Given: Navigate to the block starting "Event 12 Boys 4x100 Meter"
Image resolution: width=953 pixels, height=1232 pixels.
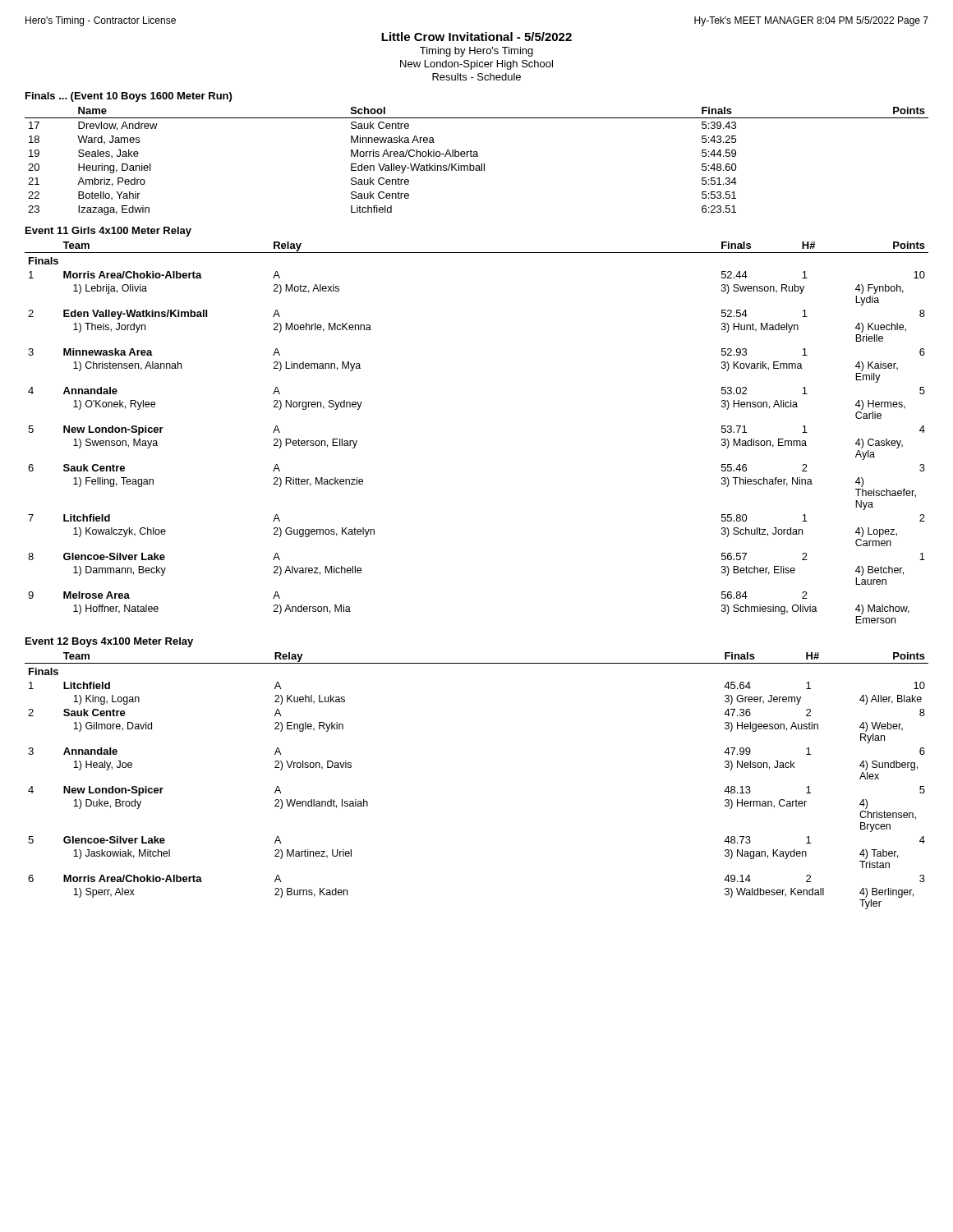Looking at the screenshot, I should pos(109,641).
